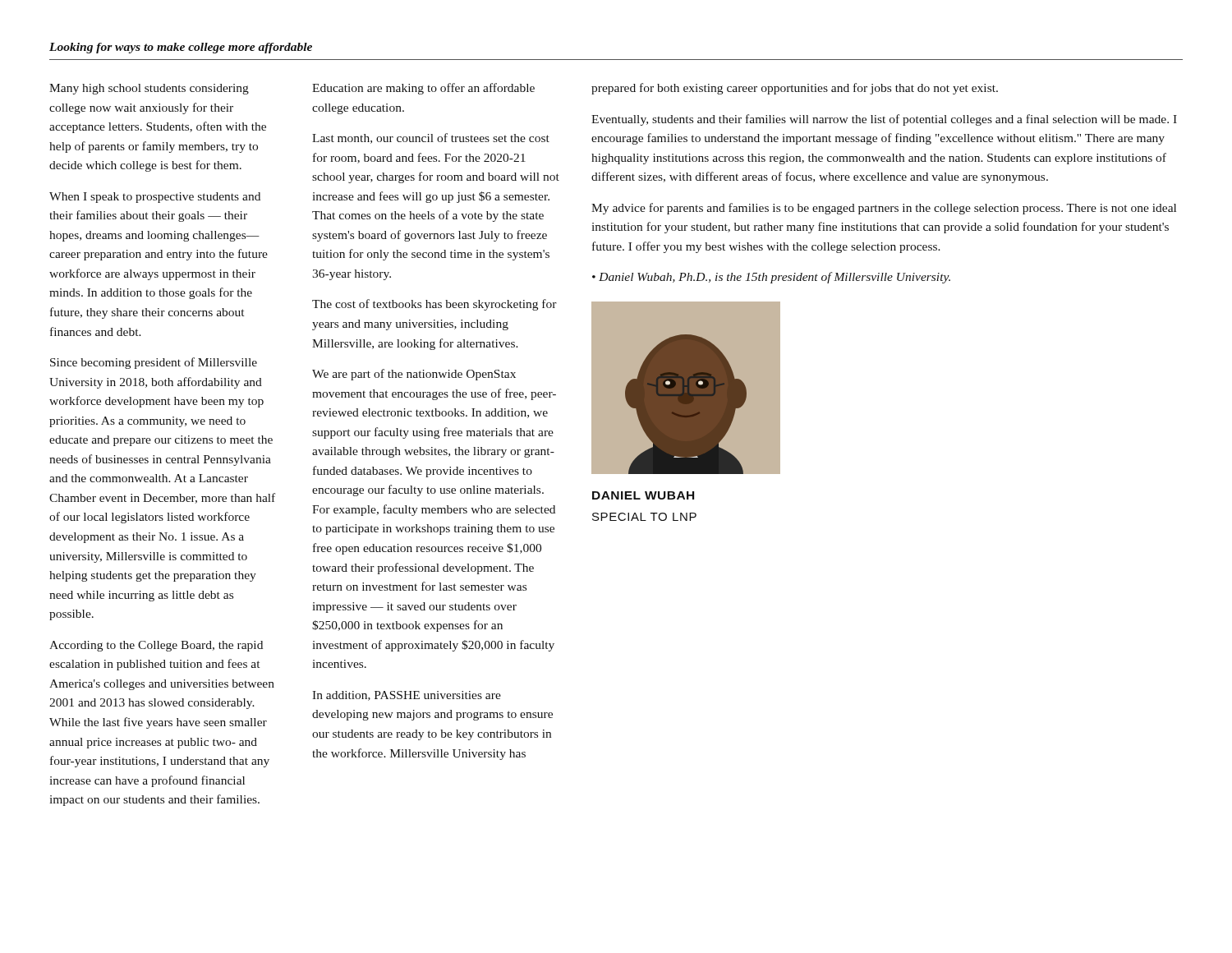1232x953 pixels.
Task: Click on the region starting "Eventually, students and their families will"
Action: click(x=887, y=148)
